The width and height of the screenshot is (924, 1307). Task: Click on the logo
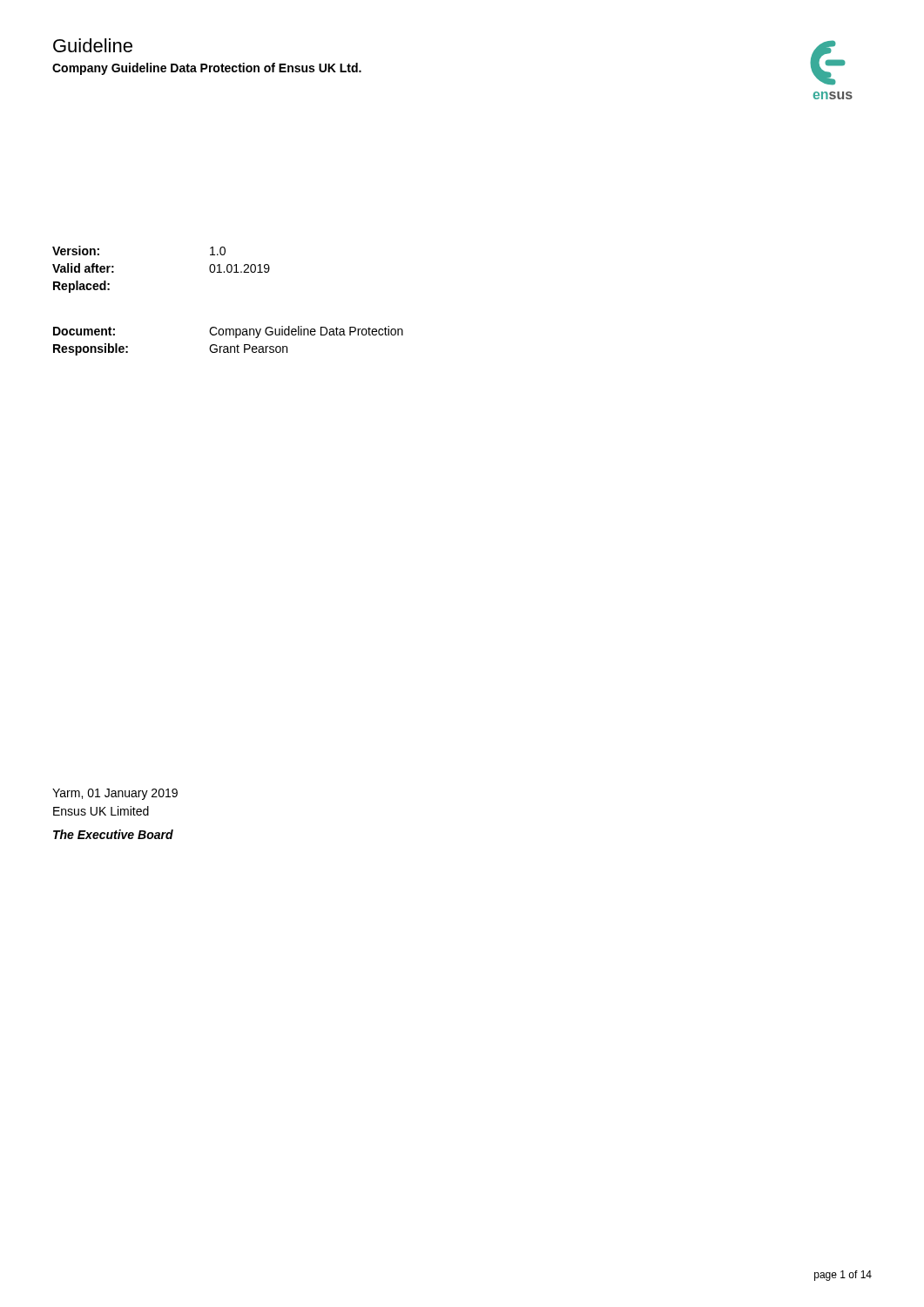pyautogui.click(x=833, y=70)
